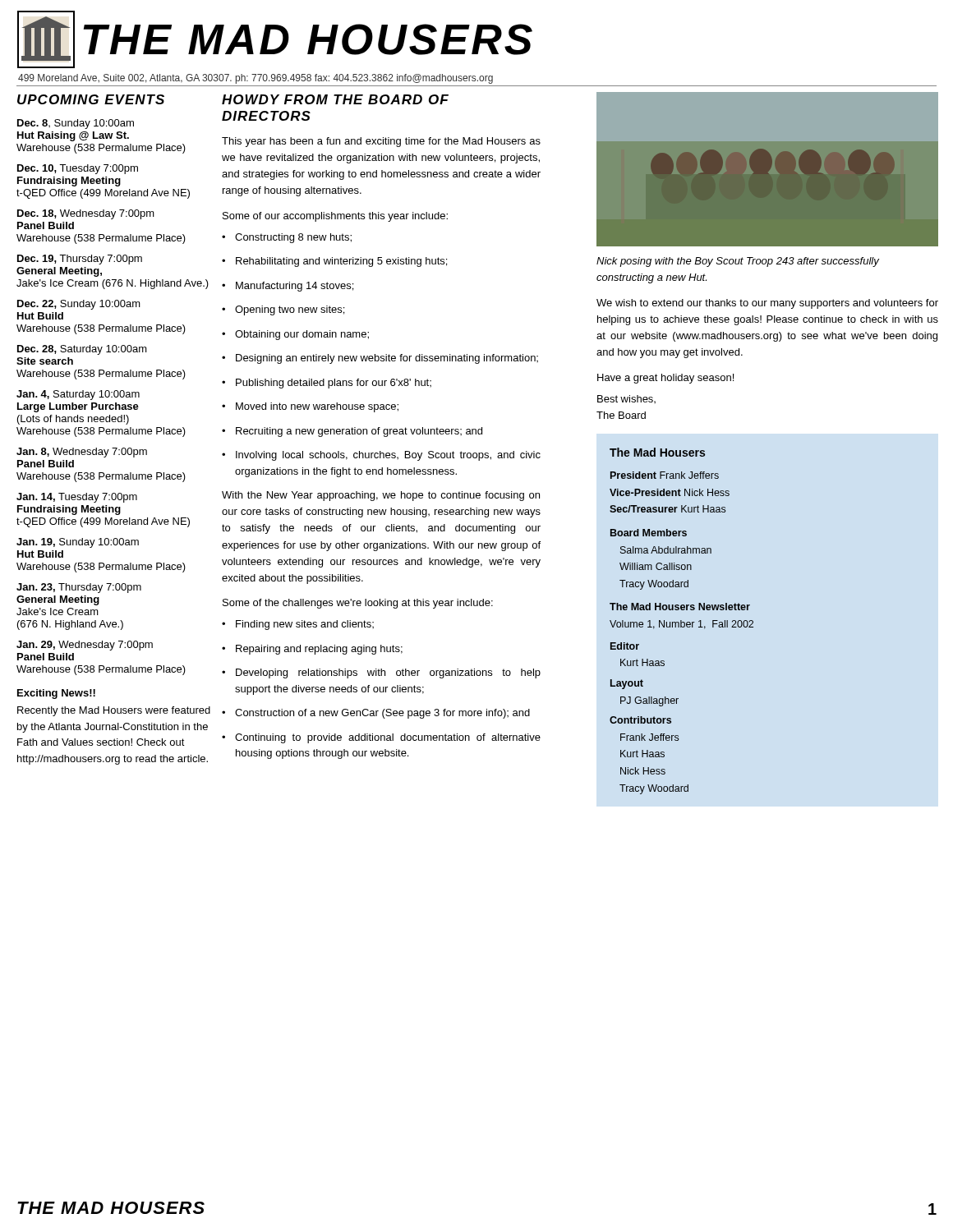Find the block on this page that starts "Dec. 10, Tuesday"
The height and width of the screenshot is (1232, 953).
(114, 180)
